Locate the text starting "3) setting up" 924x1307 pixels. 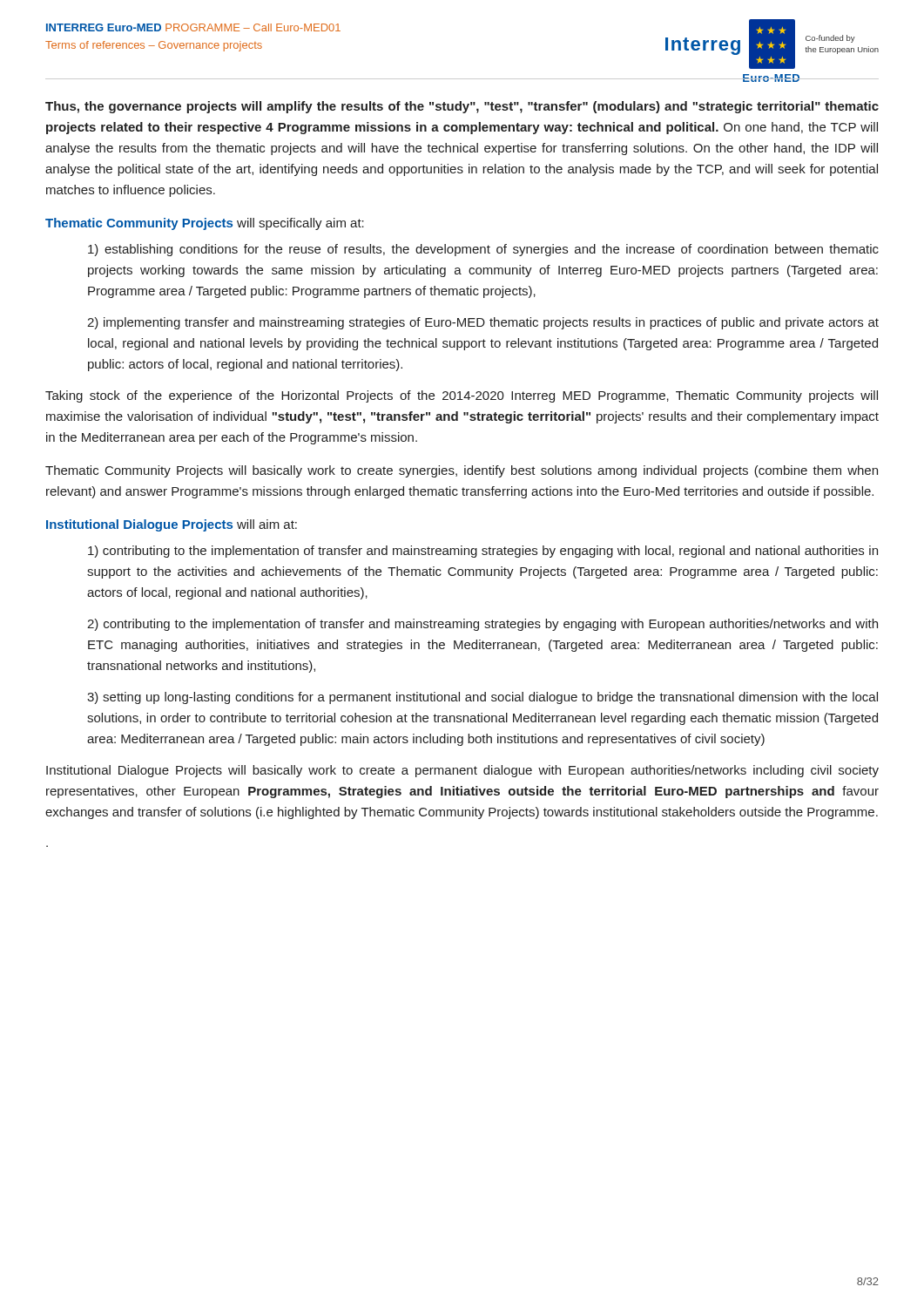483,718
